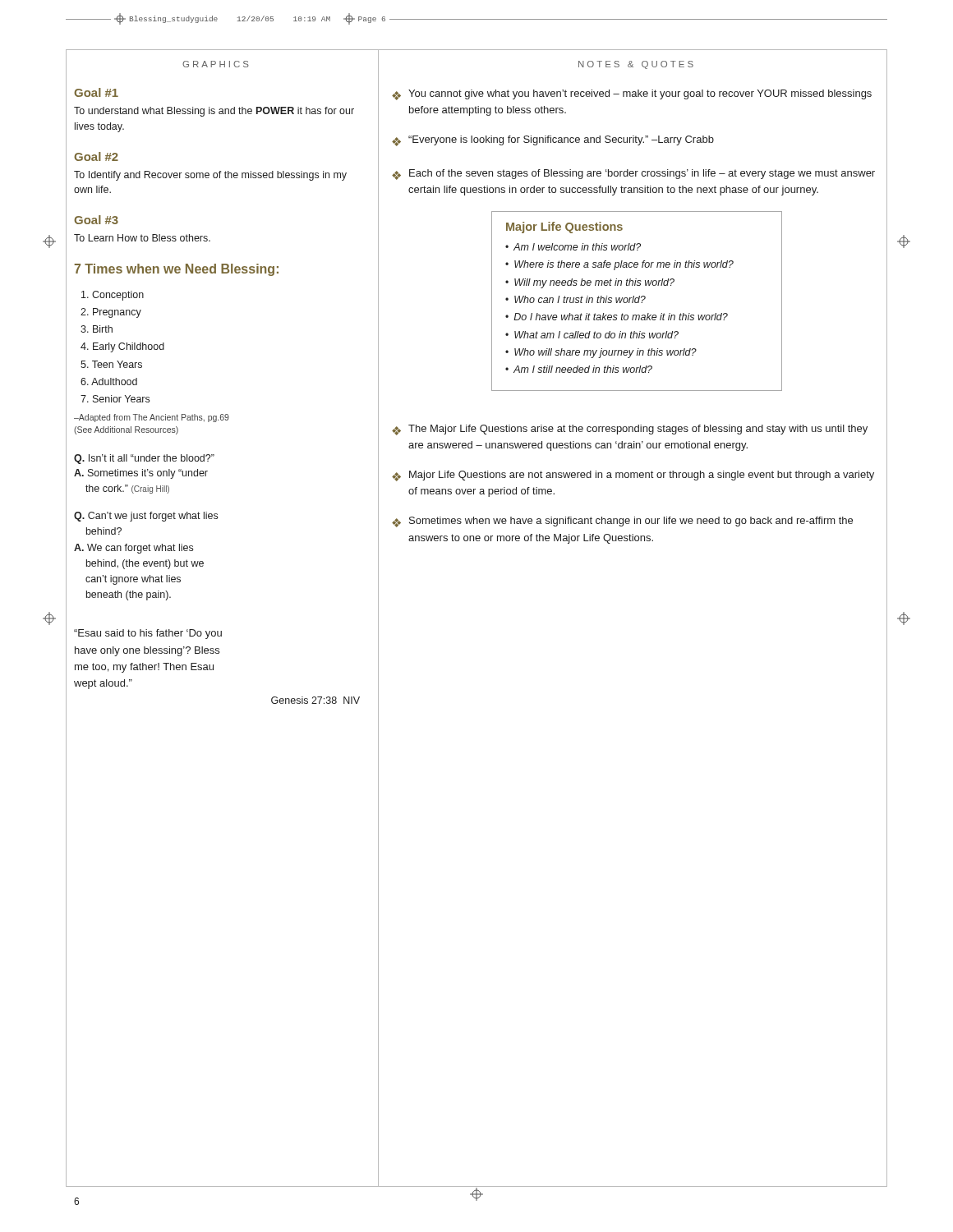Image resolution: width=953 pixels, height=1232 pixels.
Task: Select the section header containing "Goal #2"
Action: 96,156
